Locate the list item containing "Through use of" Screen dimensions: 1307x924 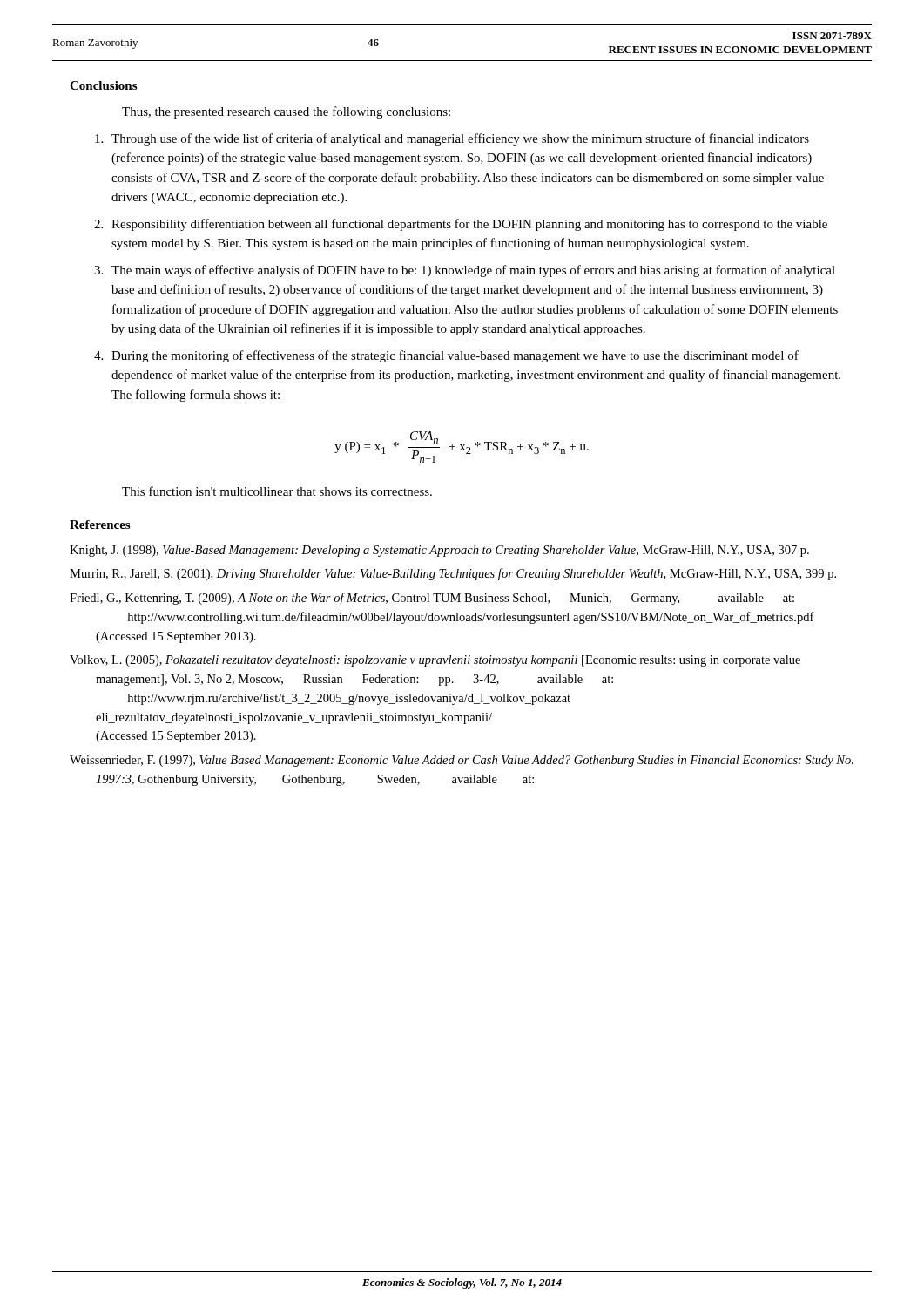click(462, 168)
